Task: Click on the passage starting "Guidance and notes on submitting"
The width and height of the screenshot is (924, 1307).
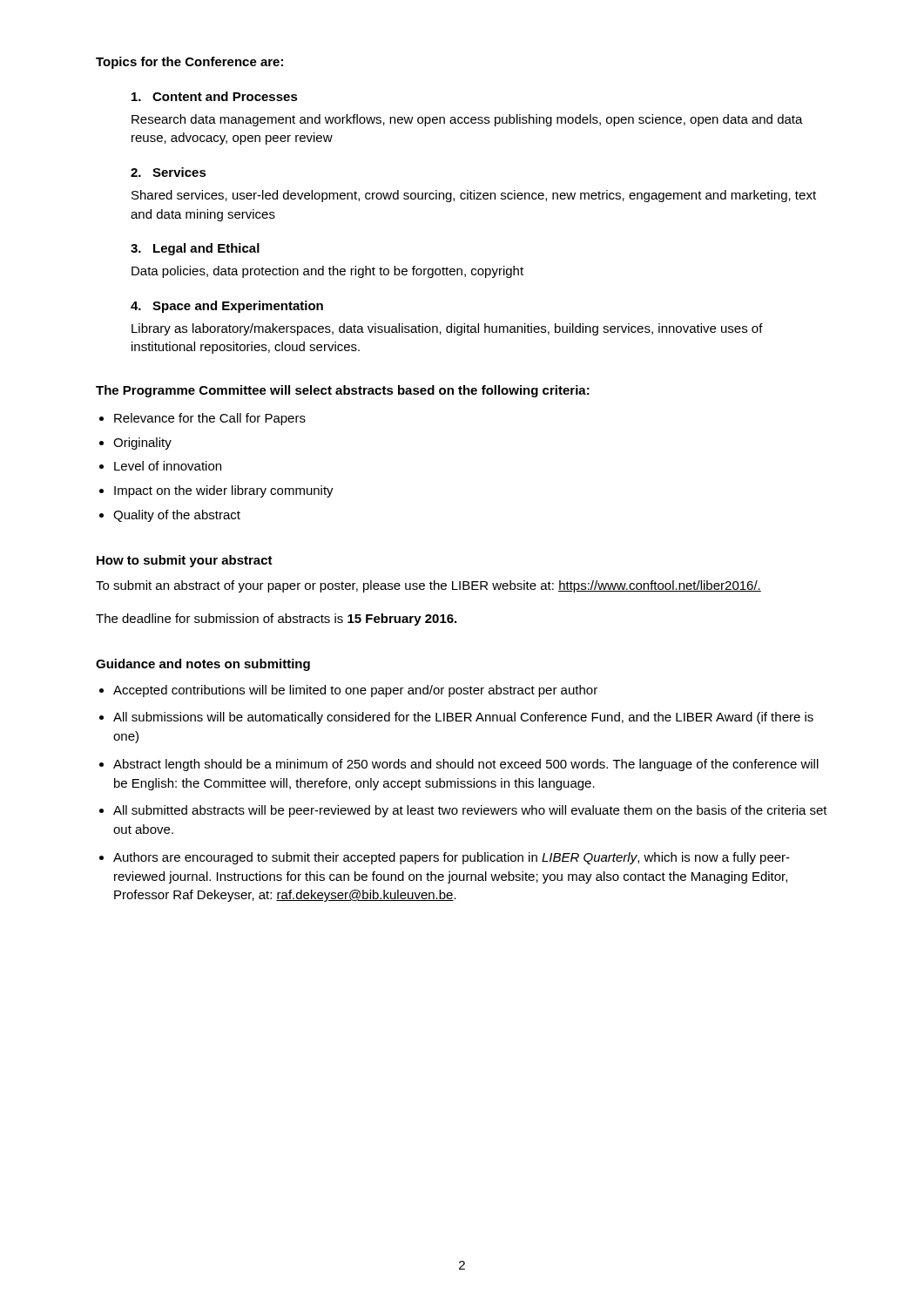Action: [203, 663]
